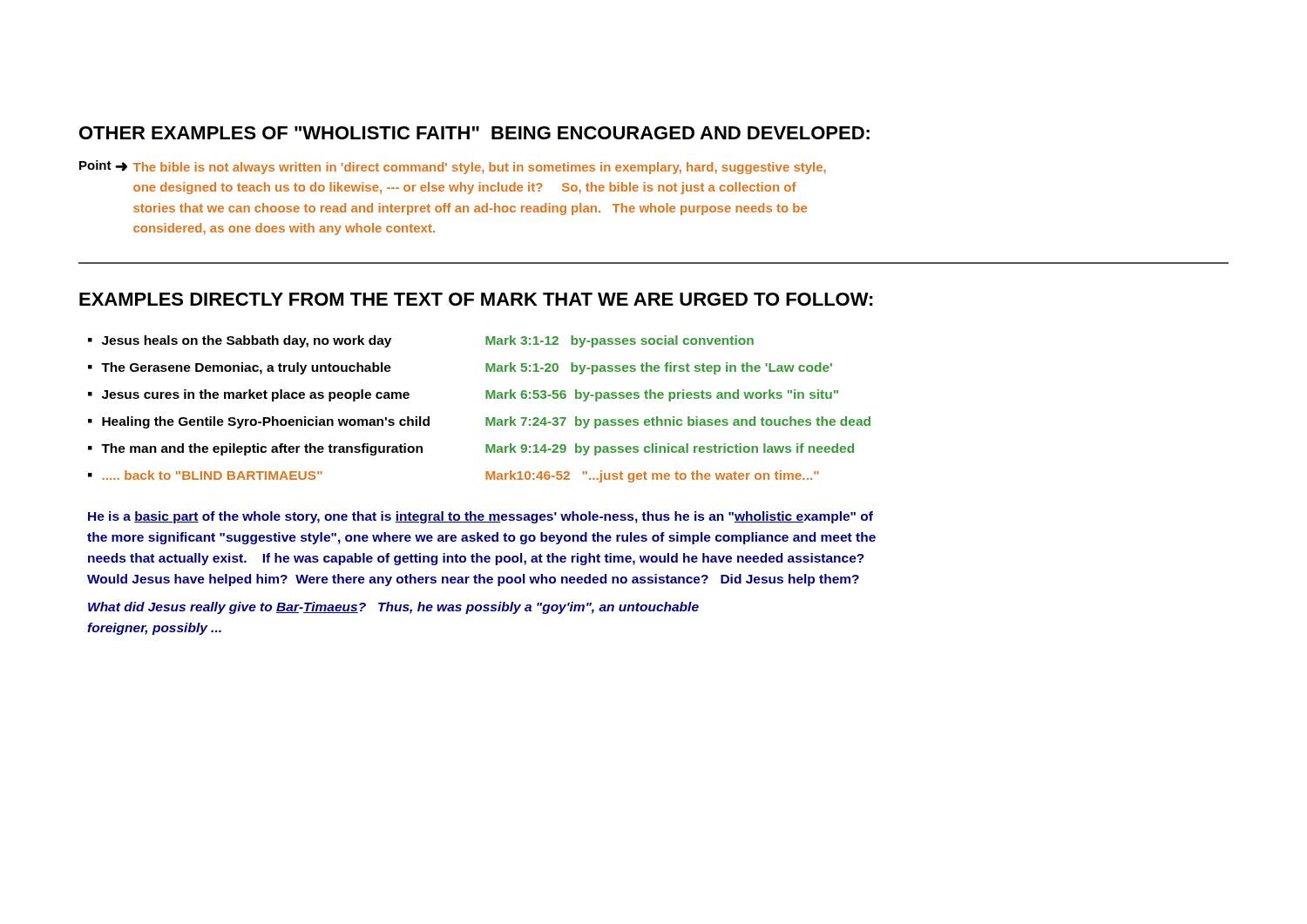Locate the list item containing "▪ Healing the Gentile Syro-Phoenician"

479,421
